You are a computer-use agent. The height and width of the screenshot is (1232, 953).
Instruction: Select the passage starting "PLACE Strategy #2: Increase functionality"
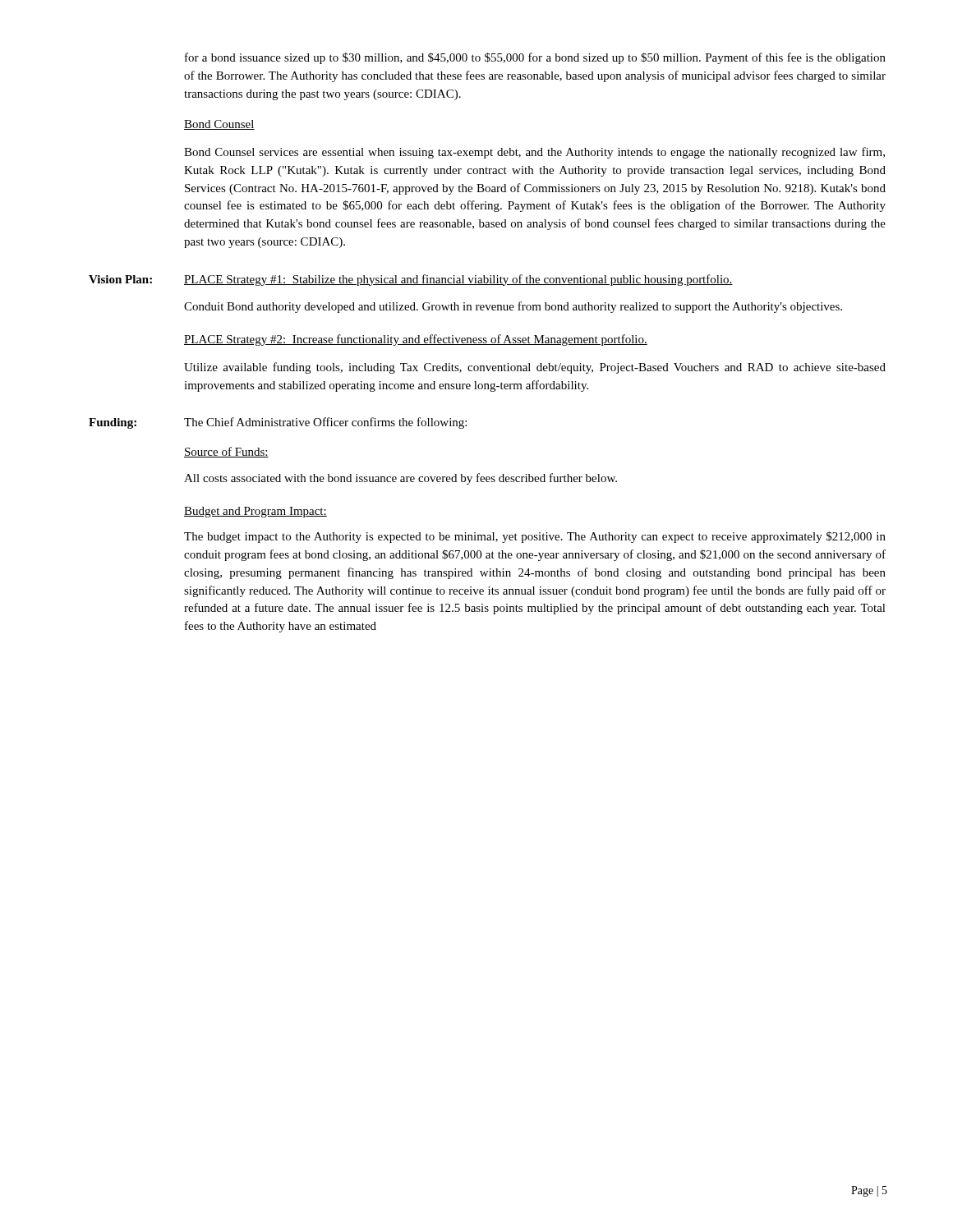coord(416,339)
